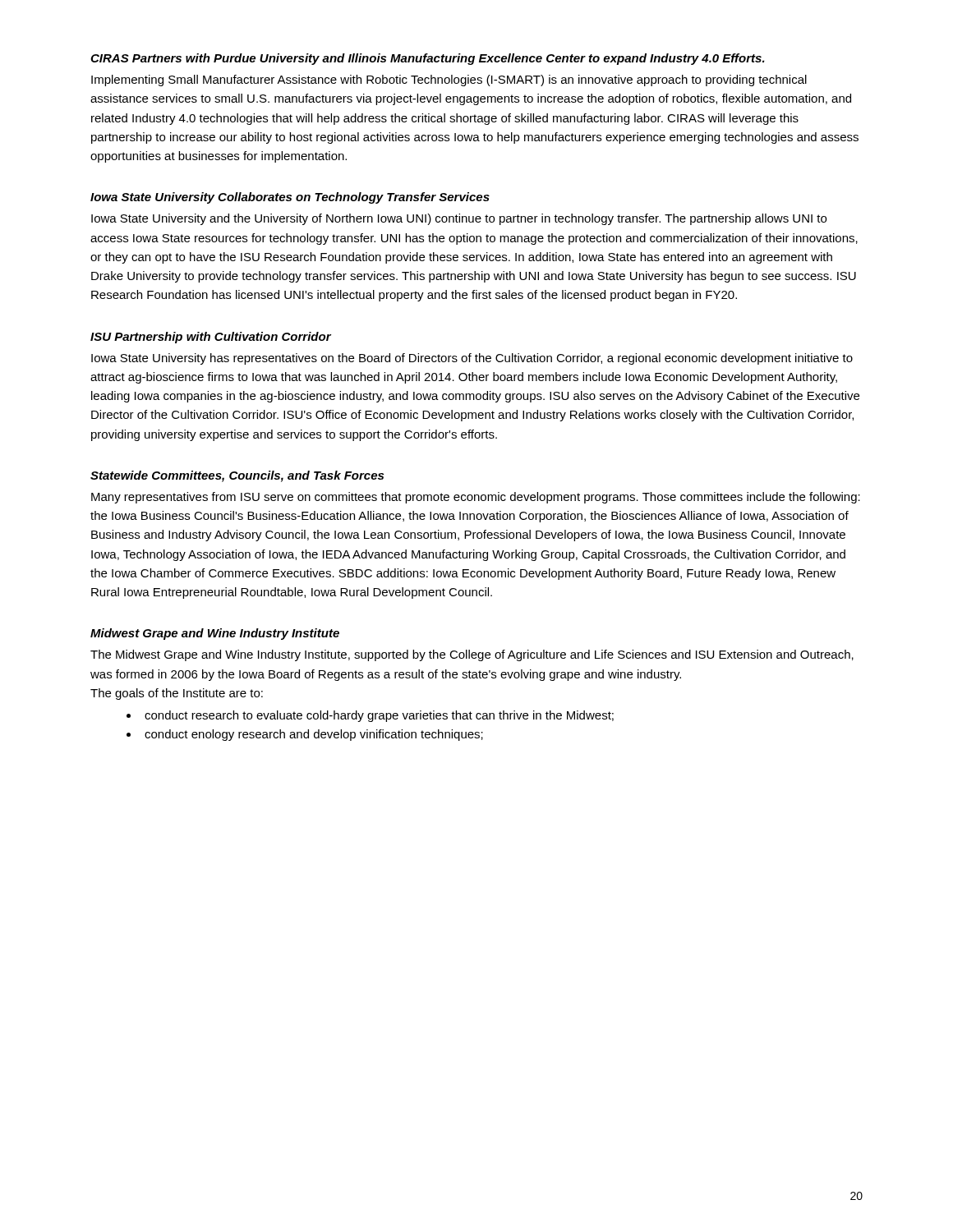Click where it says "Statewide Committees, Councils, and Task Forces"

(x=237, y=475)
